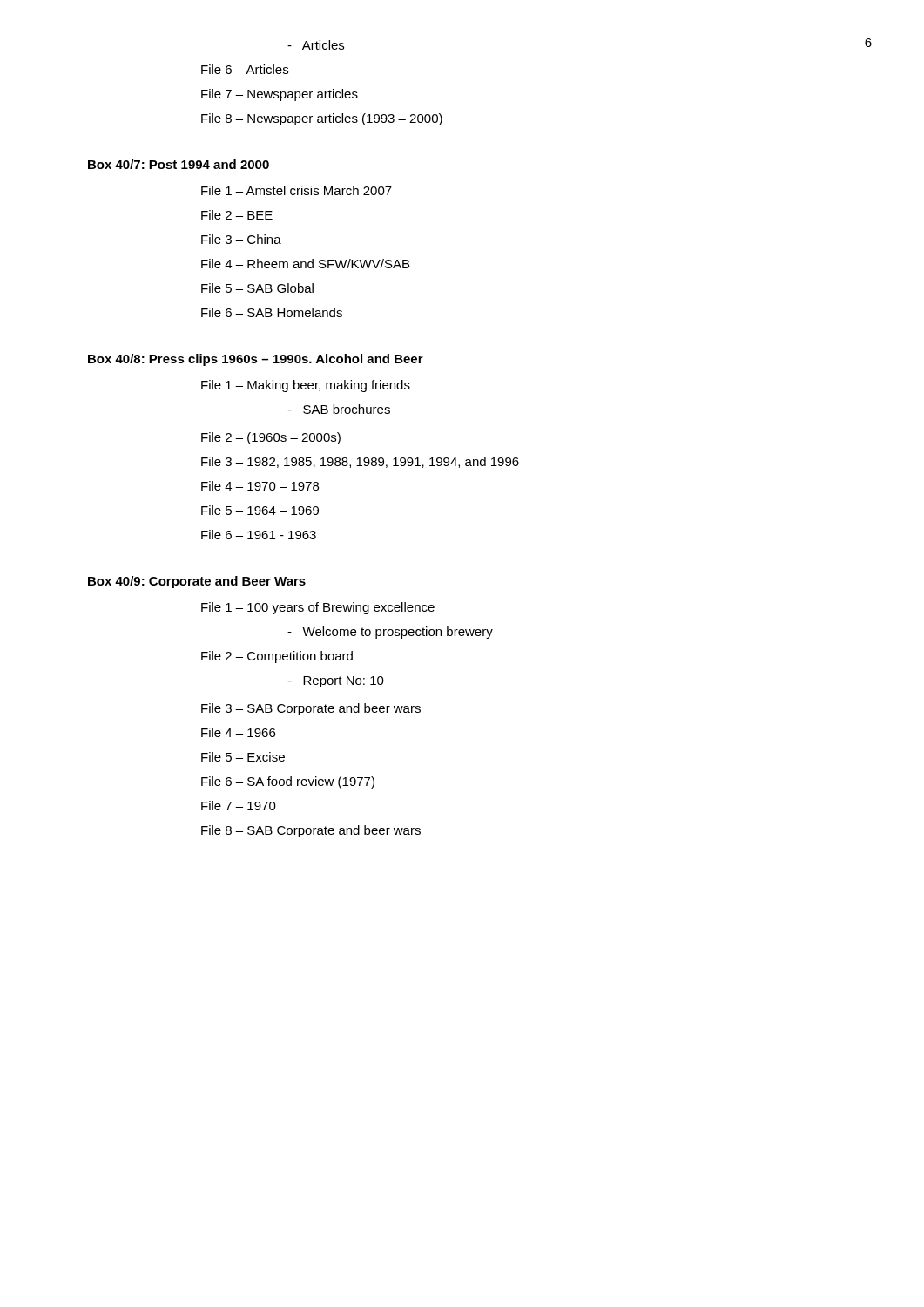Find the text starting "File 3 – SAB"
Image resolution: width=924 pixels, height=1307 pixels.
(311, 708)
